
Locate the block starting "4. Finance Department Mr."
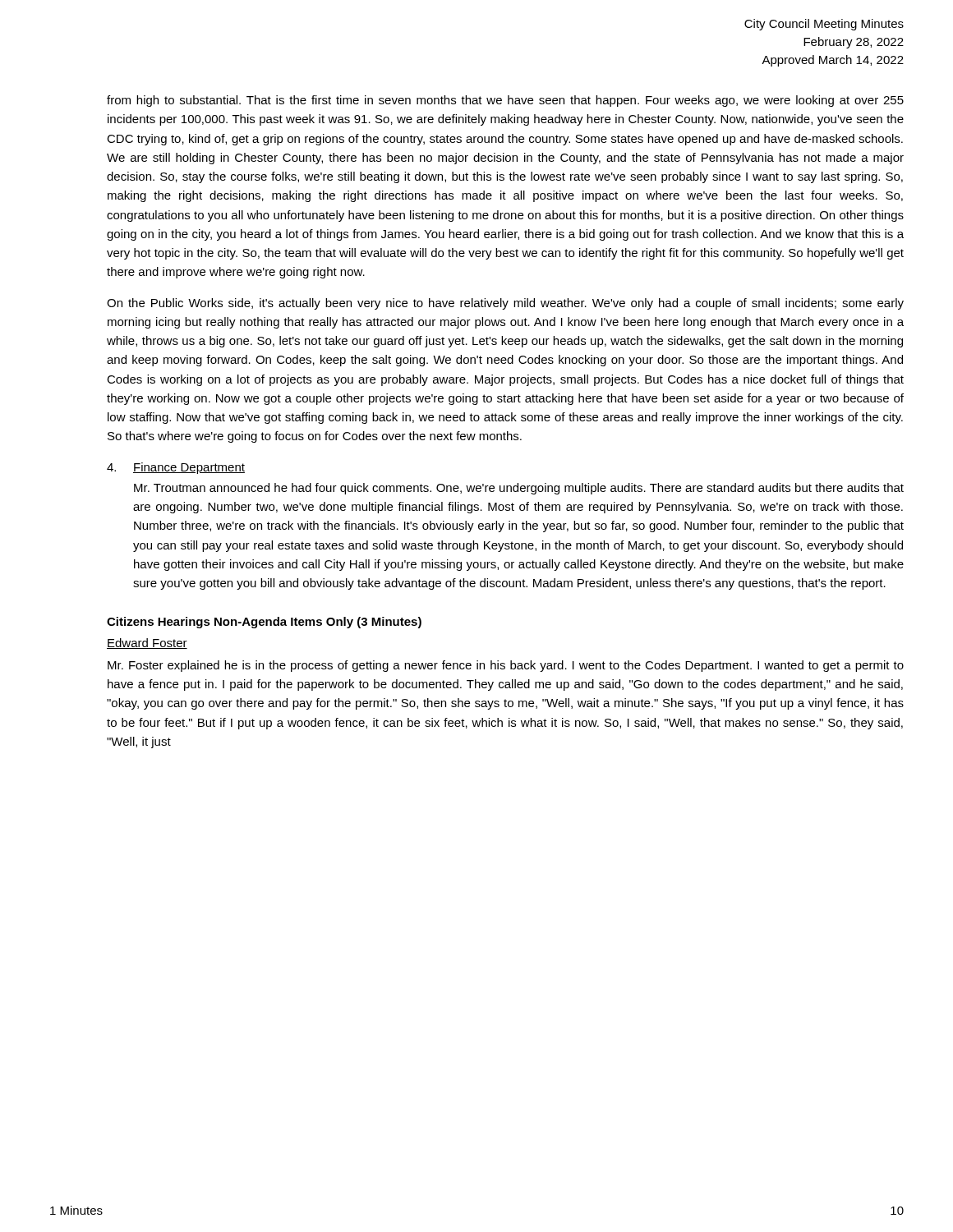505,529
